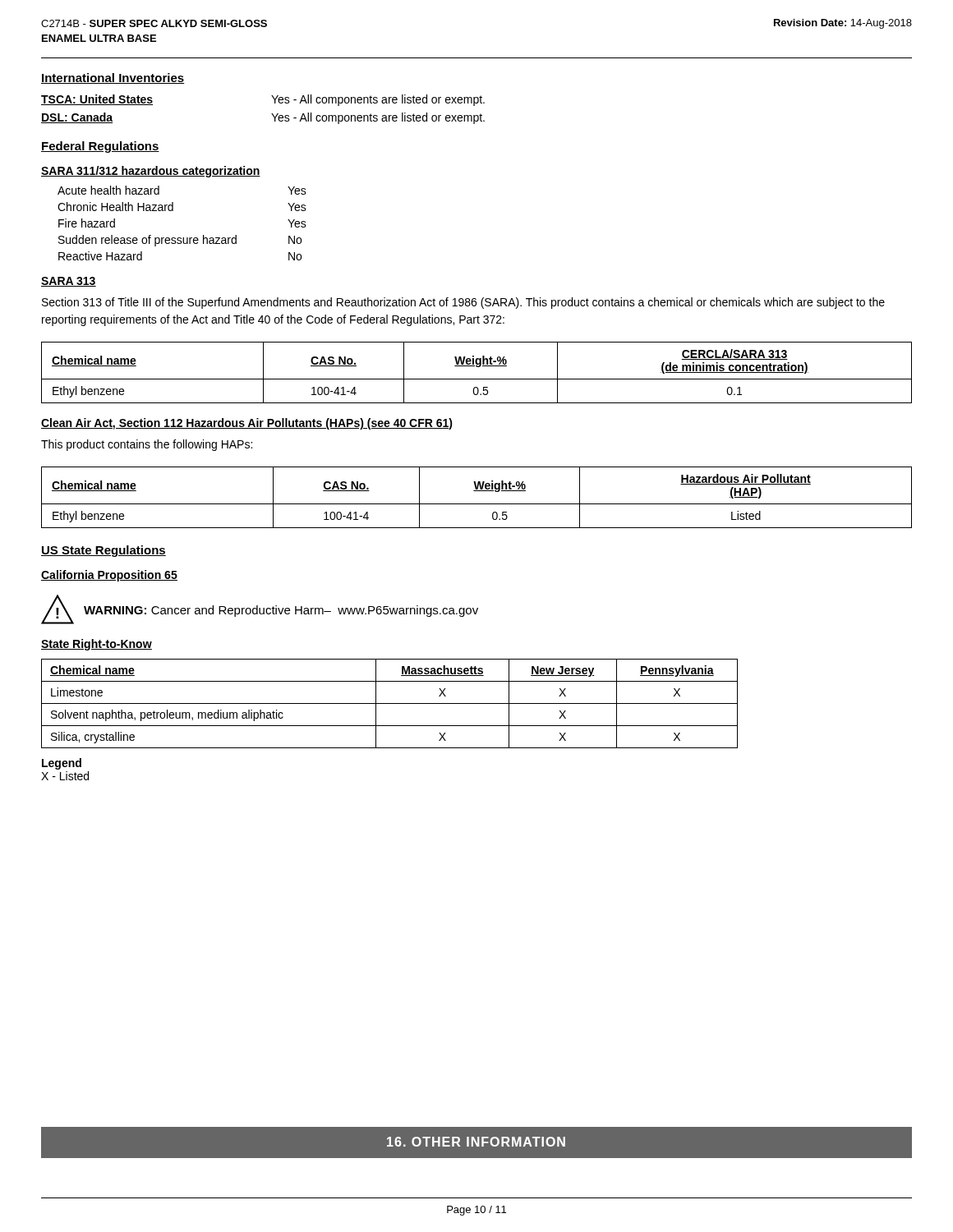Where does it say "16. OTHER INFORMATION"?

coord(476,1142)
